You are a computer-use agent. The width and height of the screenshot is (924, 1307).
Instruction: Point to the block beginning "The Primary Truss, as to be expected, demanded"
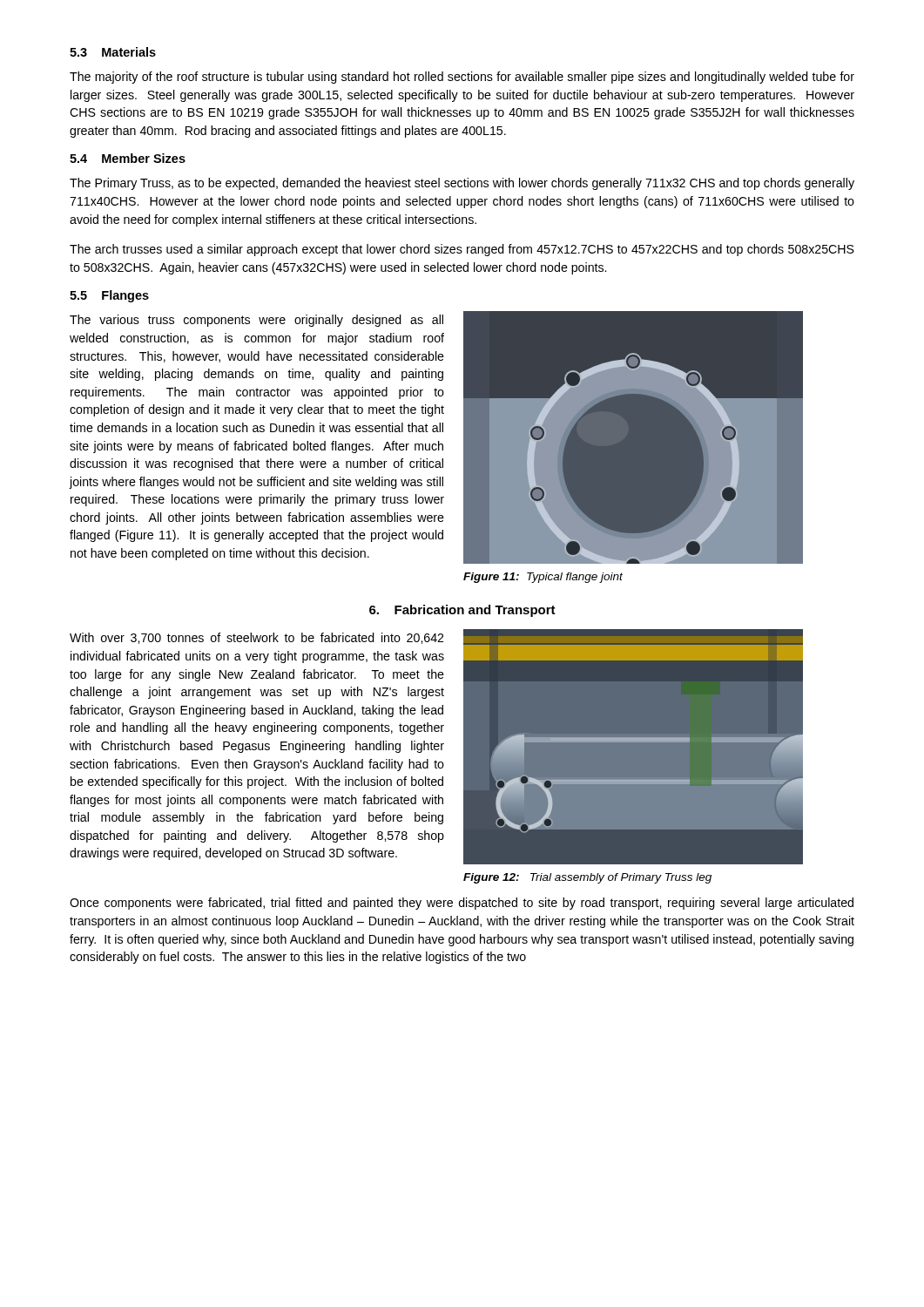pos(462,201)
